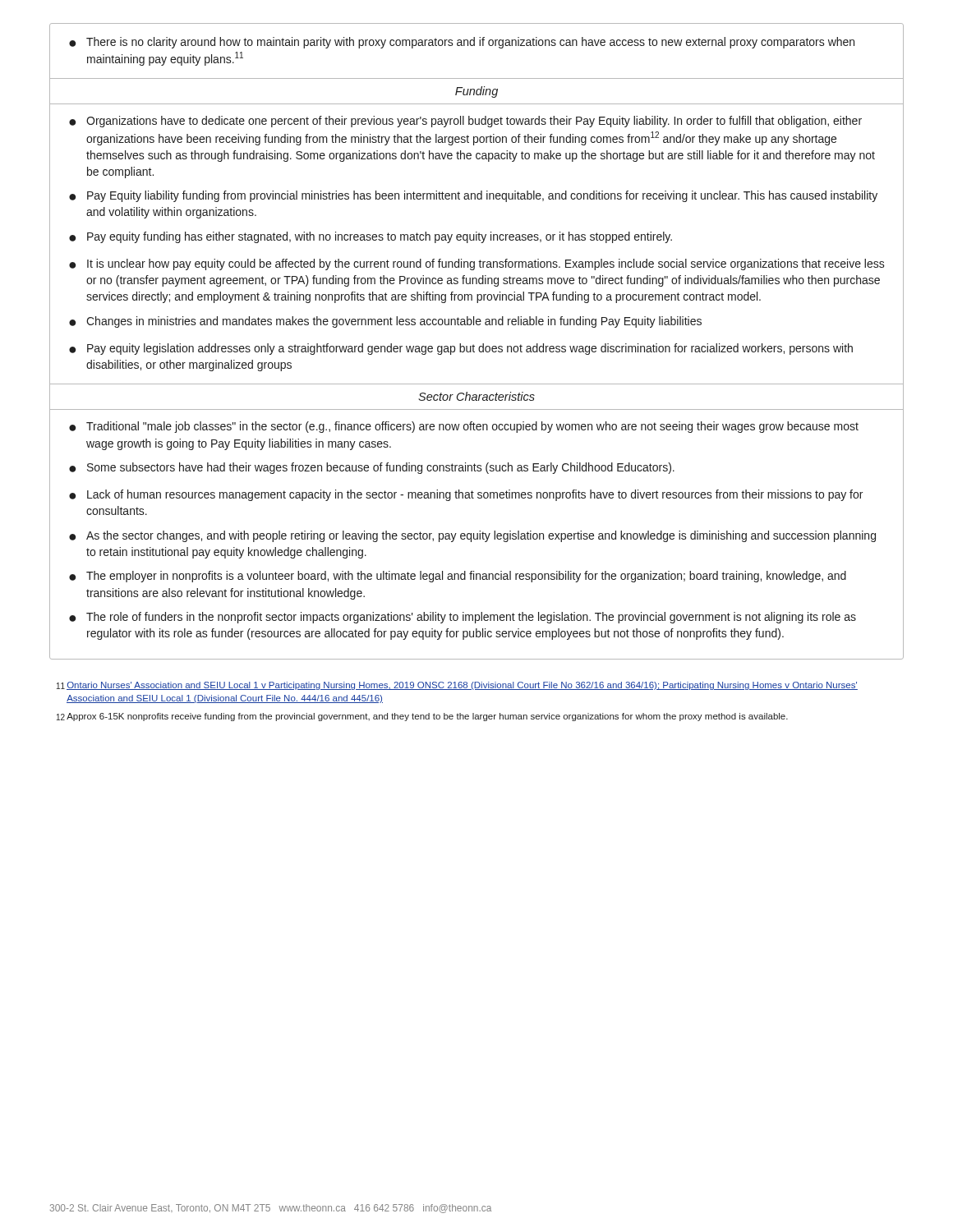The height and width of the screenshot is (1232, 953).
Task: Select the list item with the text "● Pay equity funding"
Action: 476,238
